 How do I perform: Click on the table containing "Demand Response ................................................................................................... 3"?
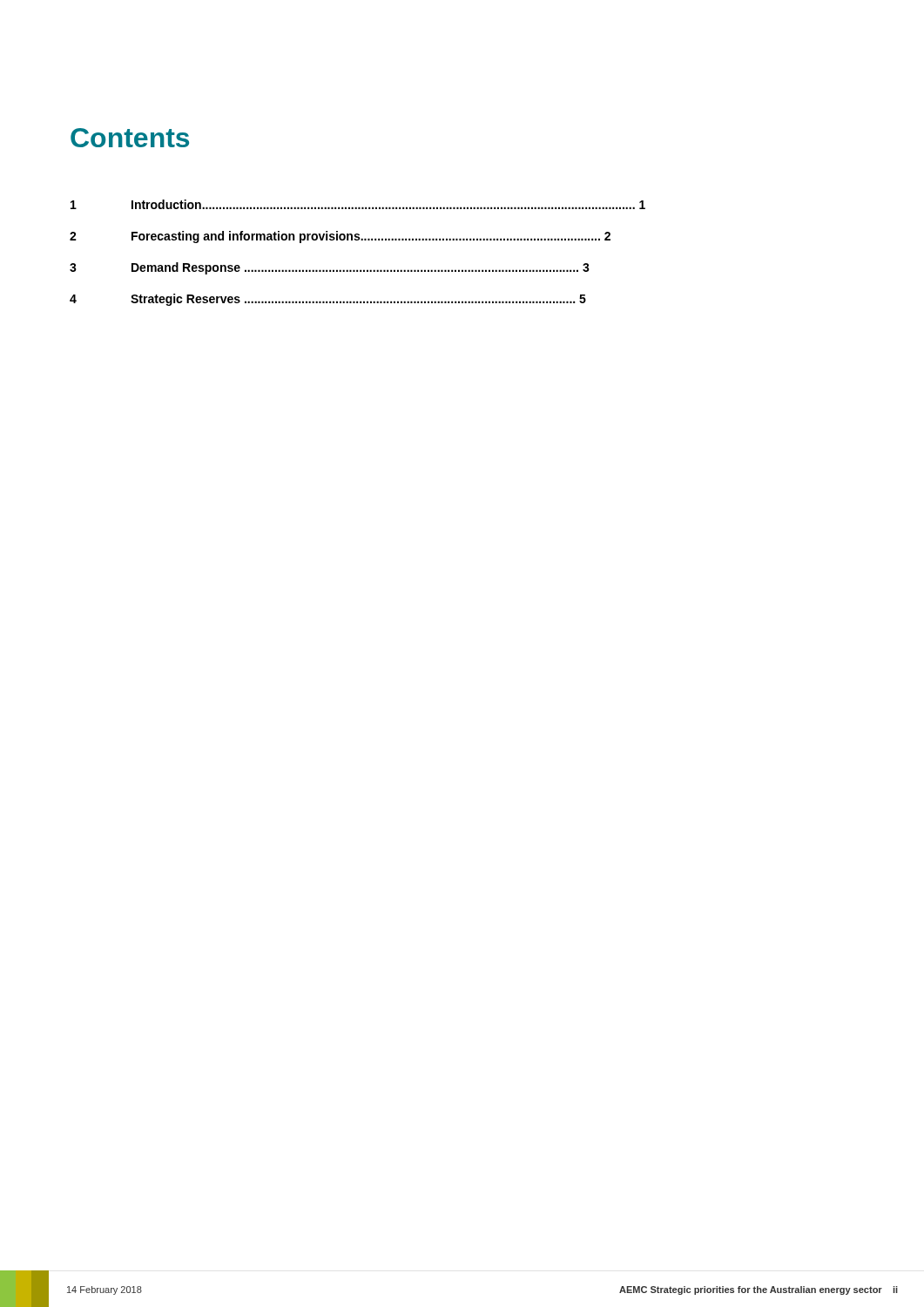[x=462, y=252]
